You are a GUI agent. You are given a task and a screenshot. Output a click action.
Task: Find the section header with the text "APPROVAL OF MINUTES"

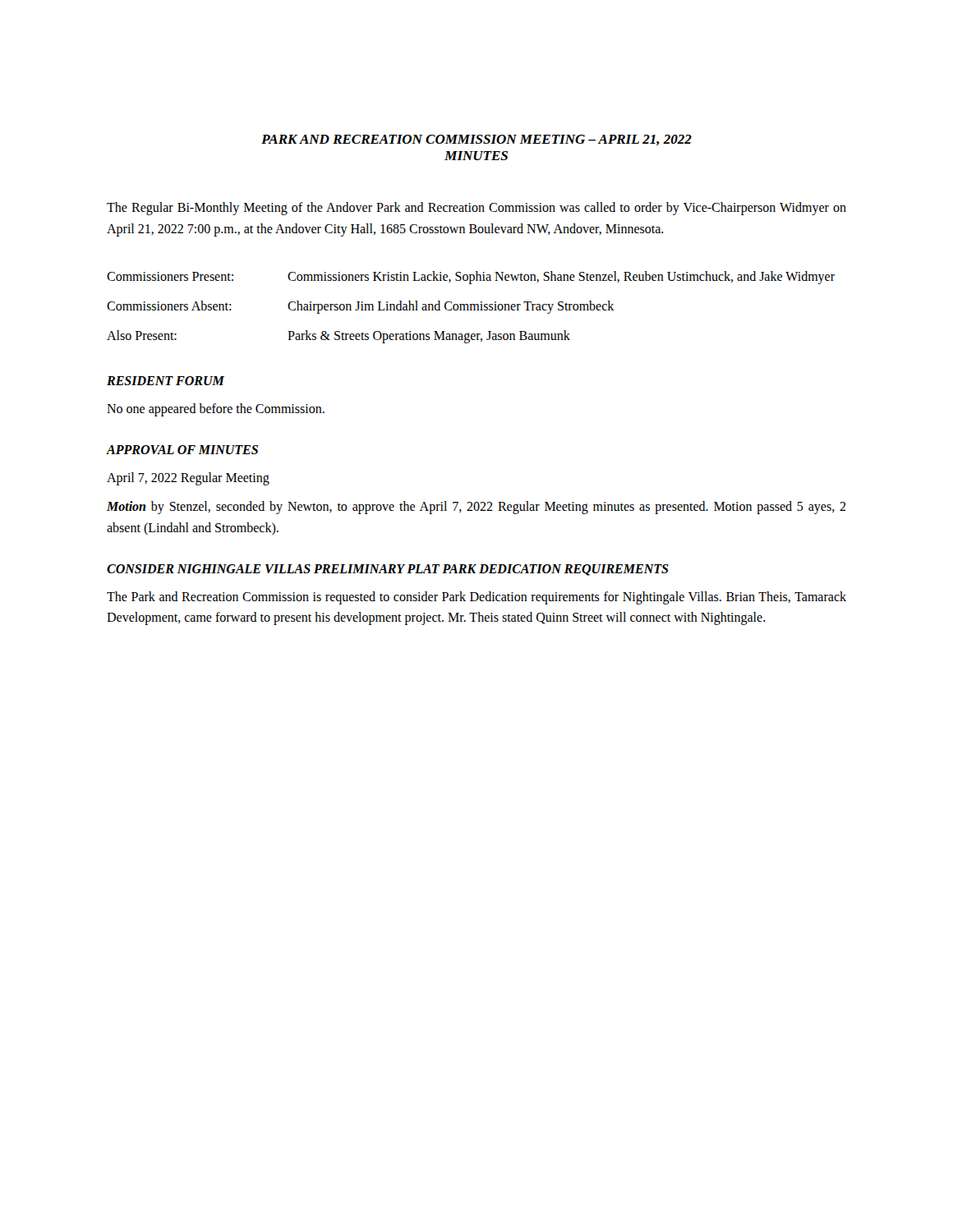coord(183,449)
